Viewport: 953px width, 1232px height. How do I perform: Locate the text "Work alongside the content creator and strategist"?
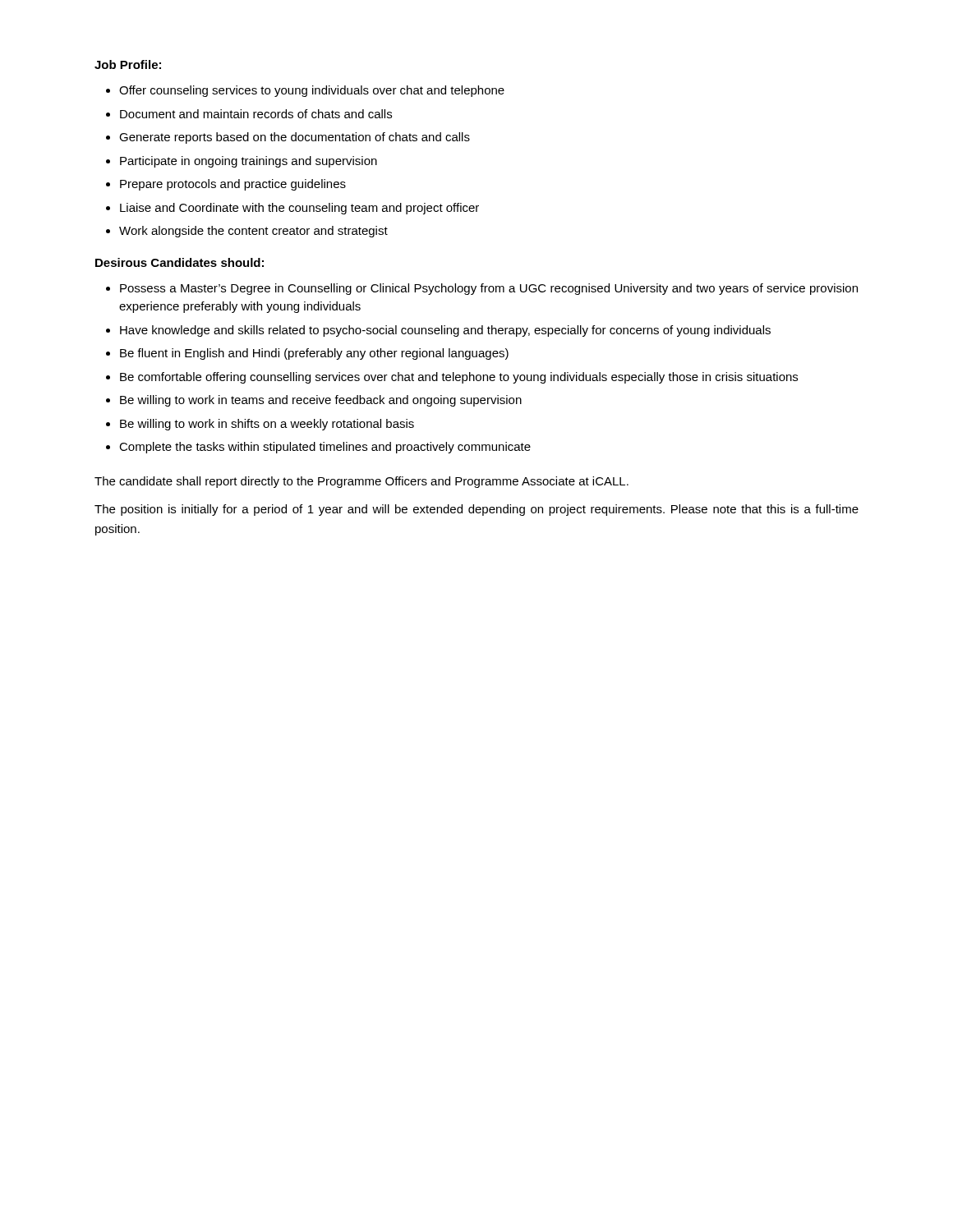[253, 232]
